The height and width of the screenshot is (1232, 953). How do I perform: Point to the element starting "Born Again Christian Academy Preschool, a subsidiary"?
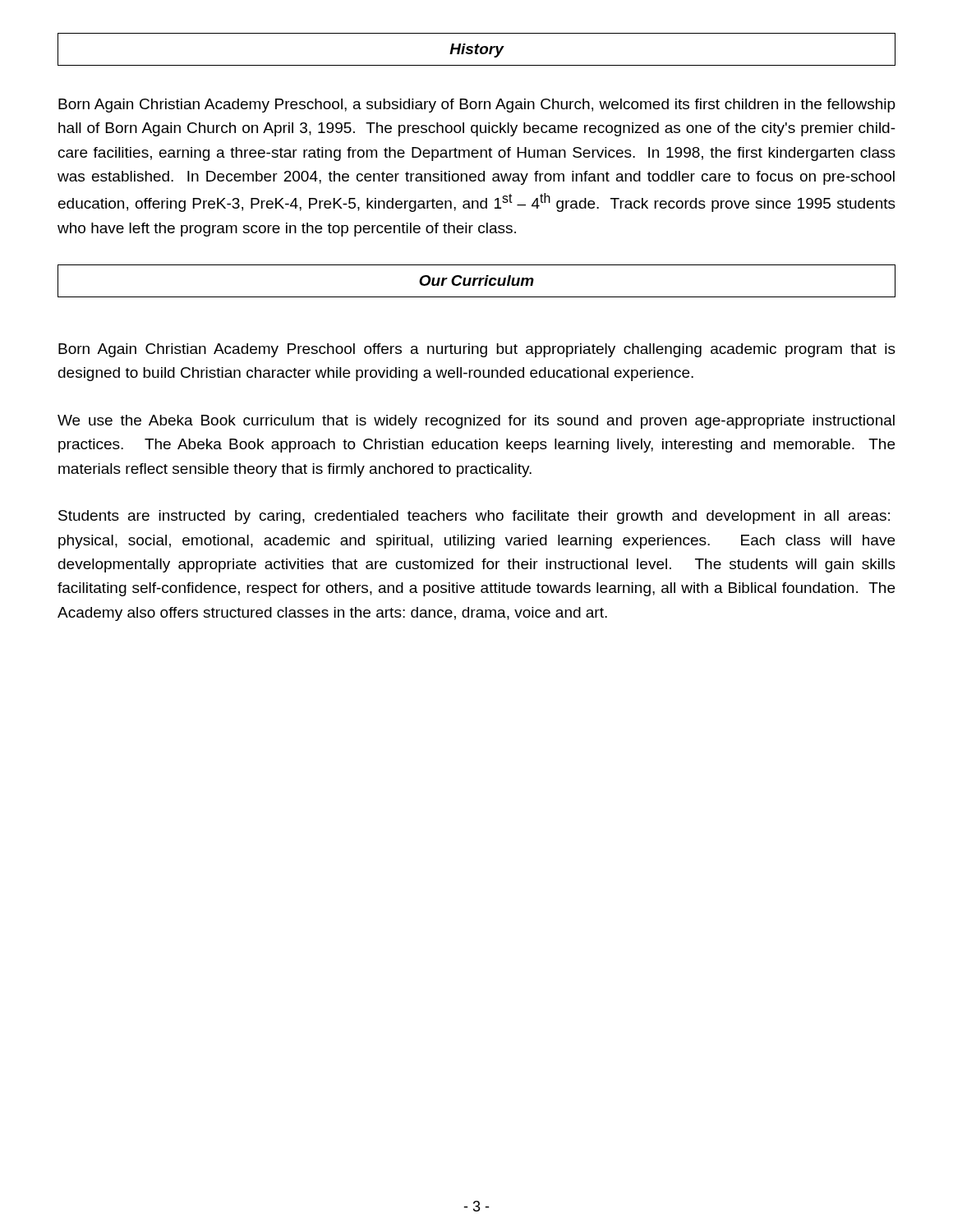point(476,166)
